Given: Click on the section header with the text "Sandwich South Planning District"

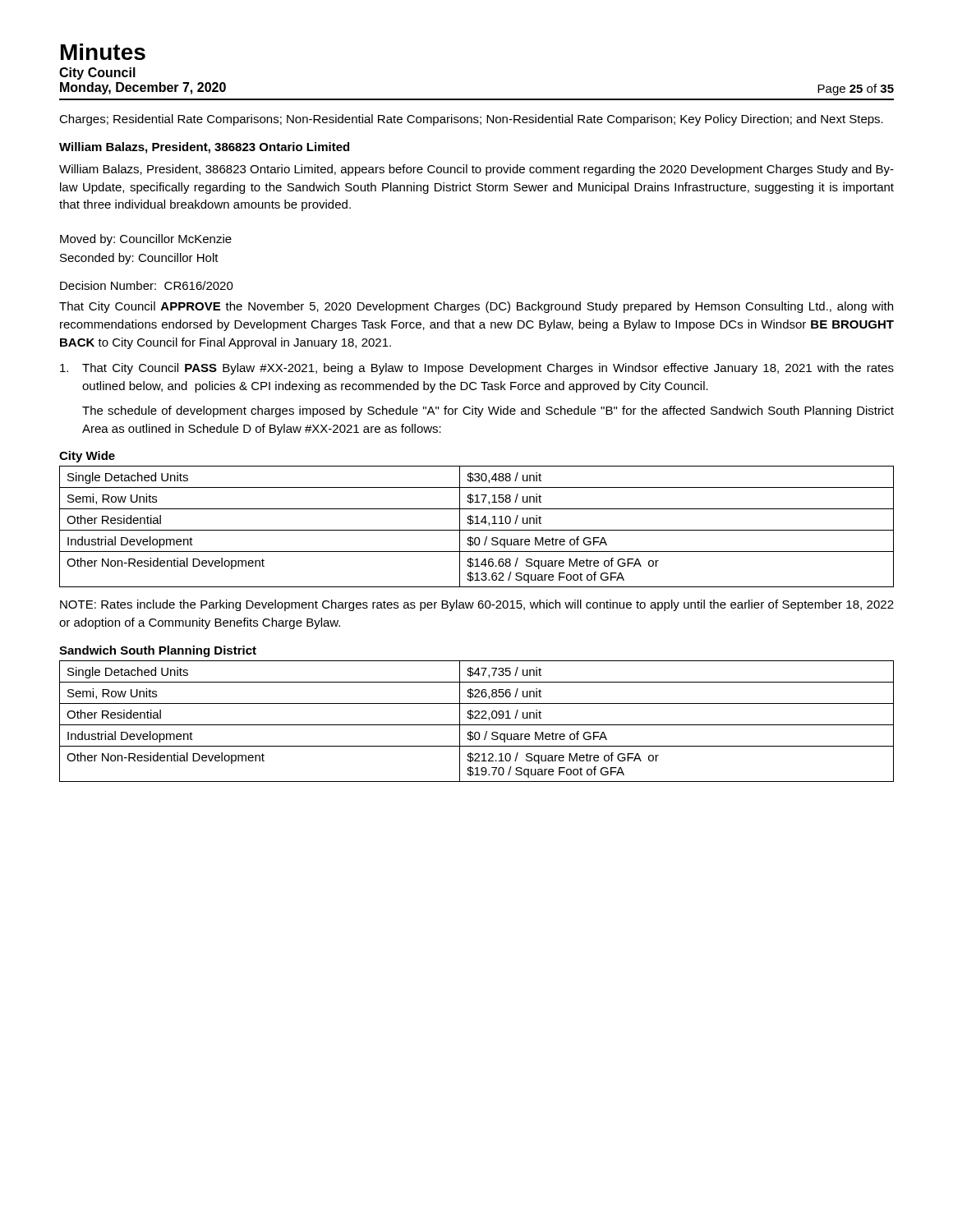Looking at the screenshot, I should pos(158,650).
